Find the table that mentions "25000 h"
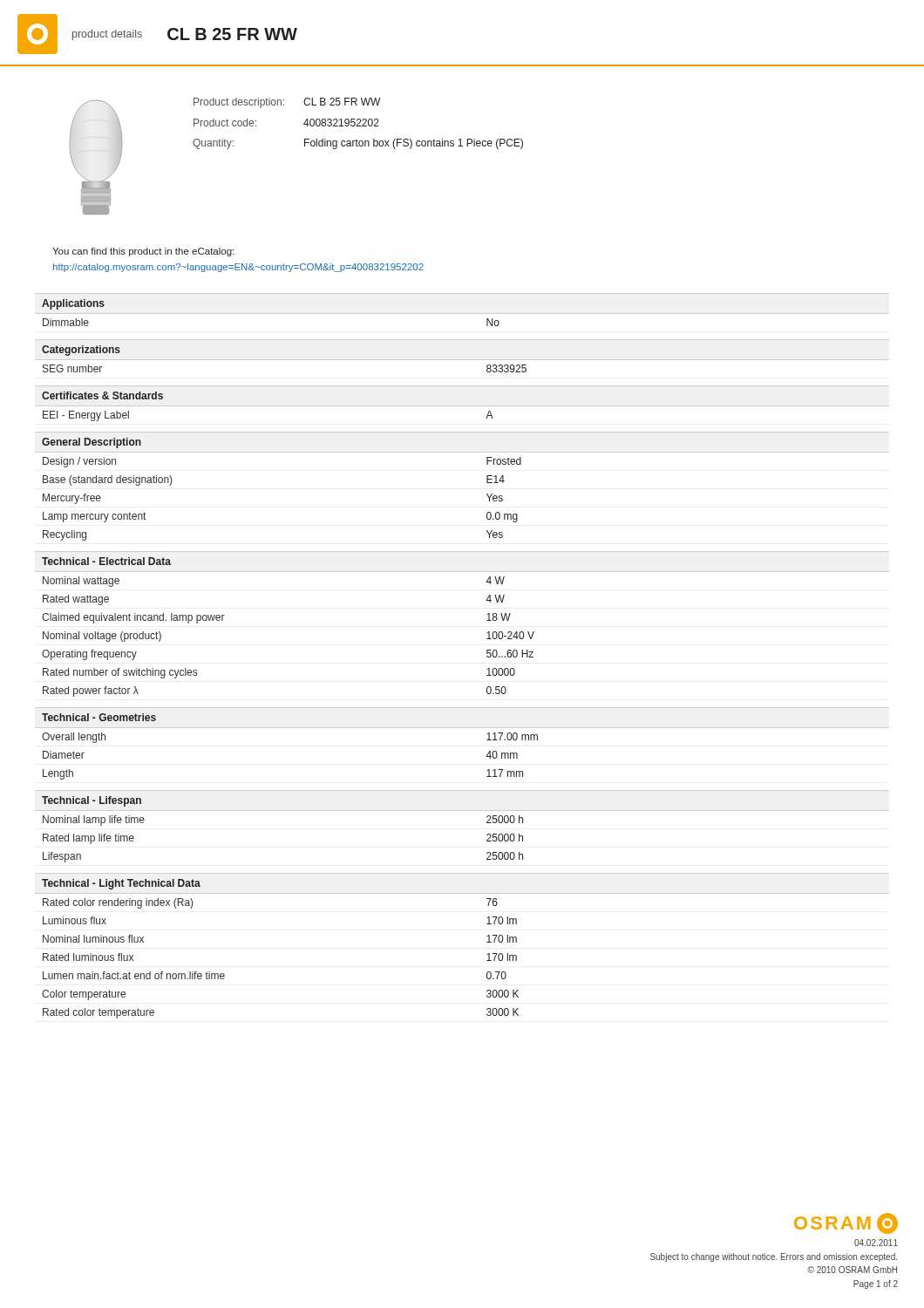 point(462,838)
